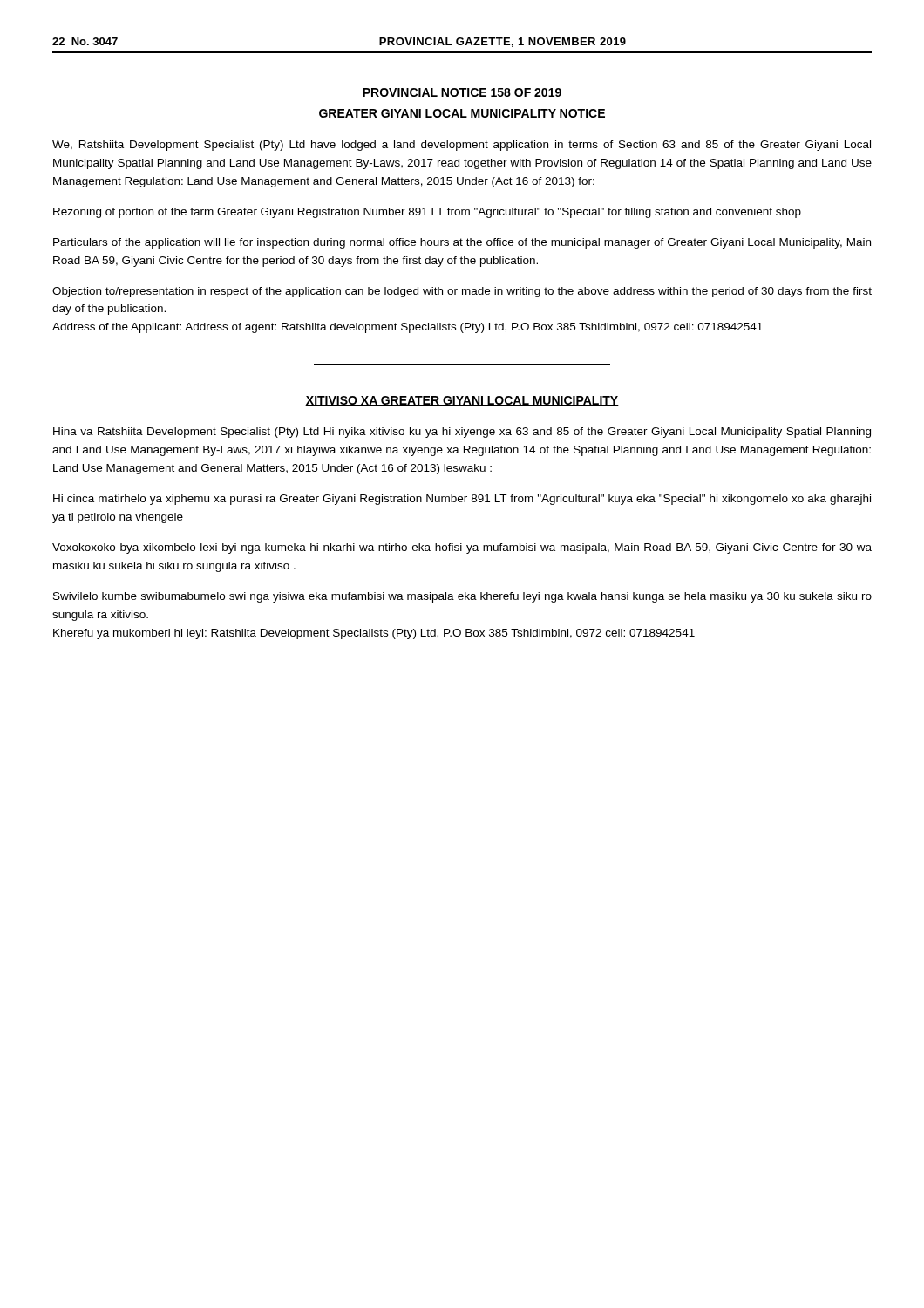Image resolution: width=924 pixels, height=1308 pixels.
Task: Find the text block that says "Particulars of the application will"
Action: point(462,251)
